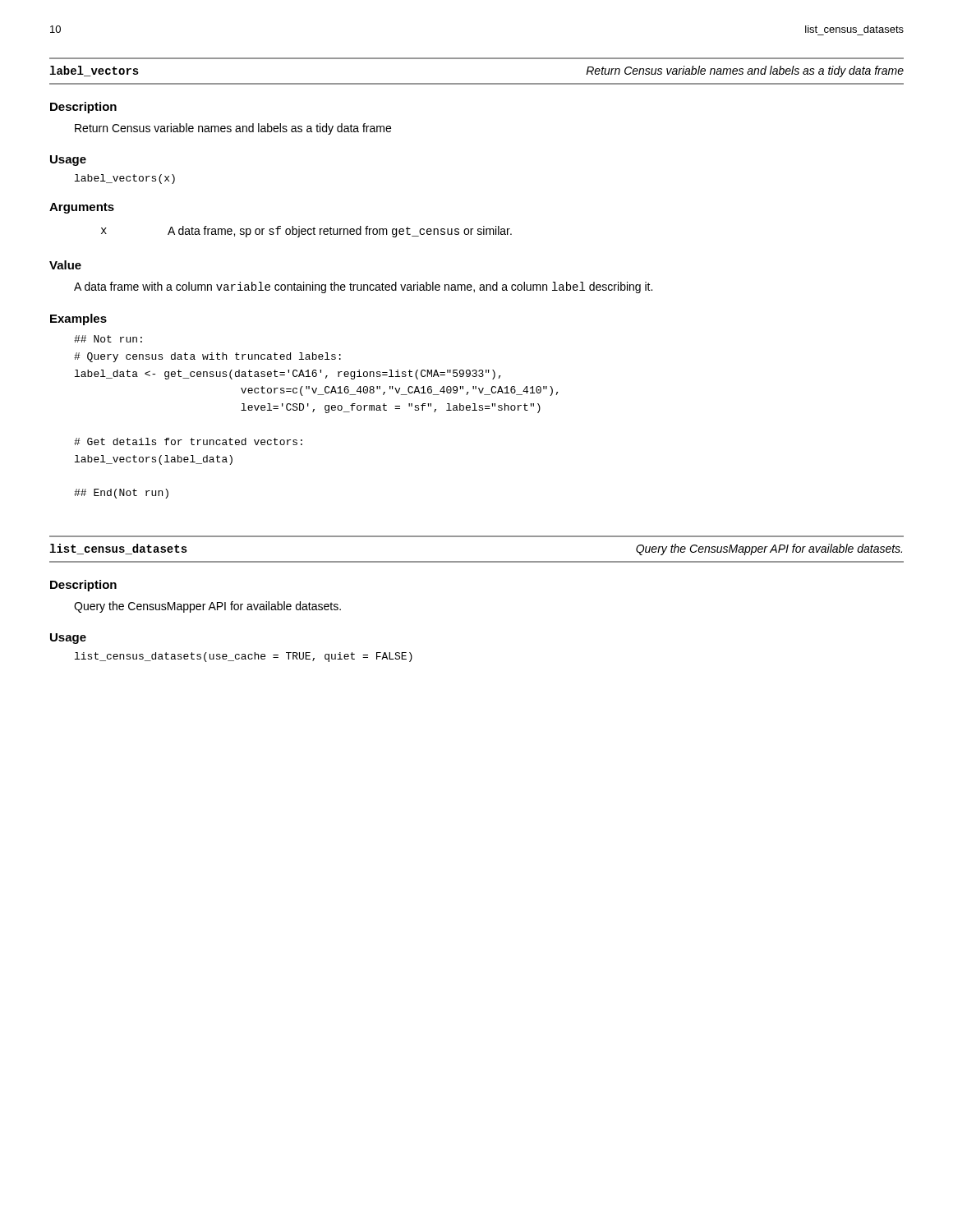This screenshot has width=953, height=1232.
Task: Click the passage that begins "Return Census variable names and labels as"
Action: click(233, 128)
